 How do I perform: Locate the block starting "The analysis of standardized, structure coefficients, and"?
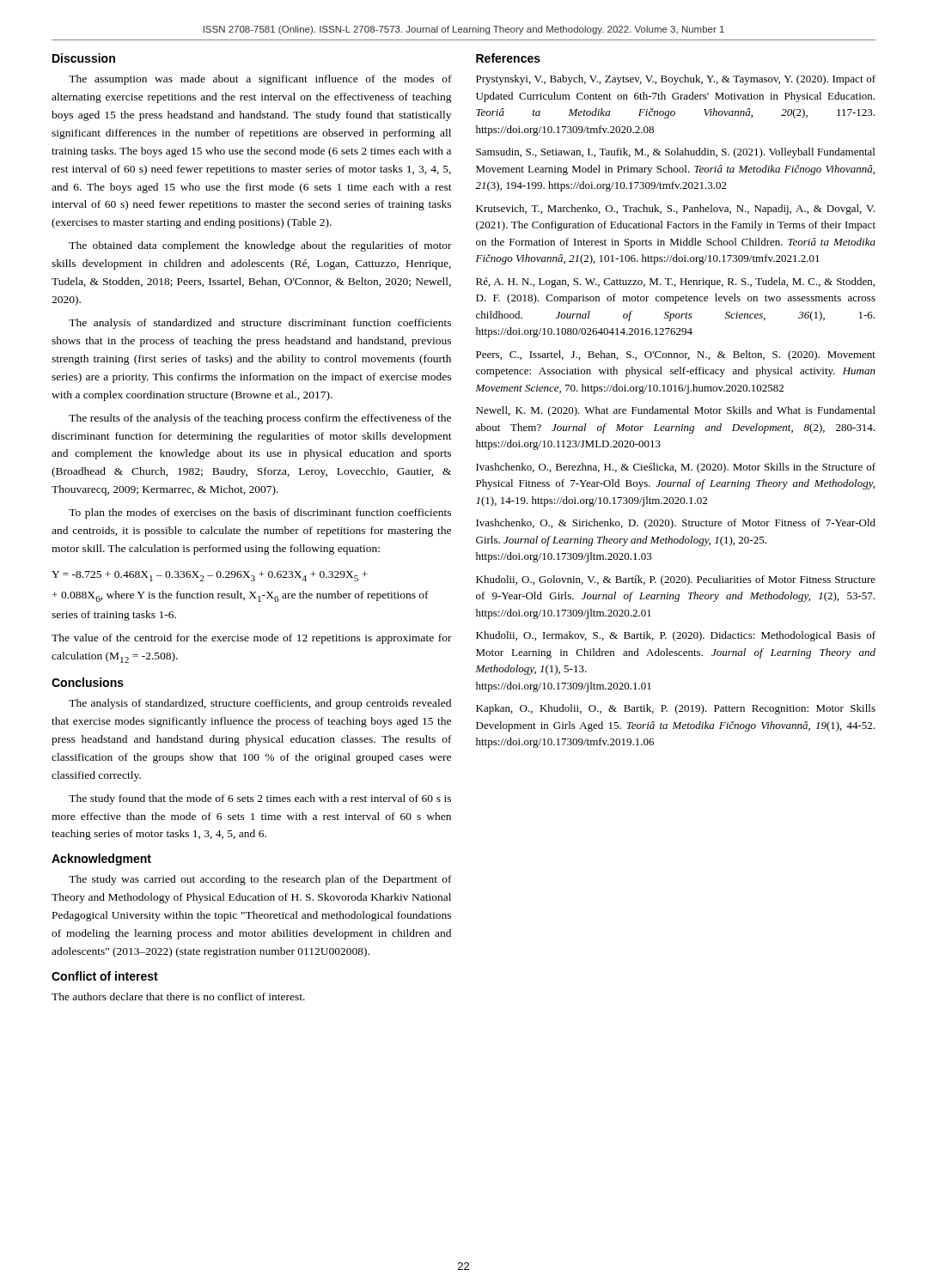tap(251, 769)
